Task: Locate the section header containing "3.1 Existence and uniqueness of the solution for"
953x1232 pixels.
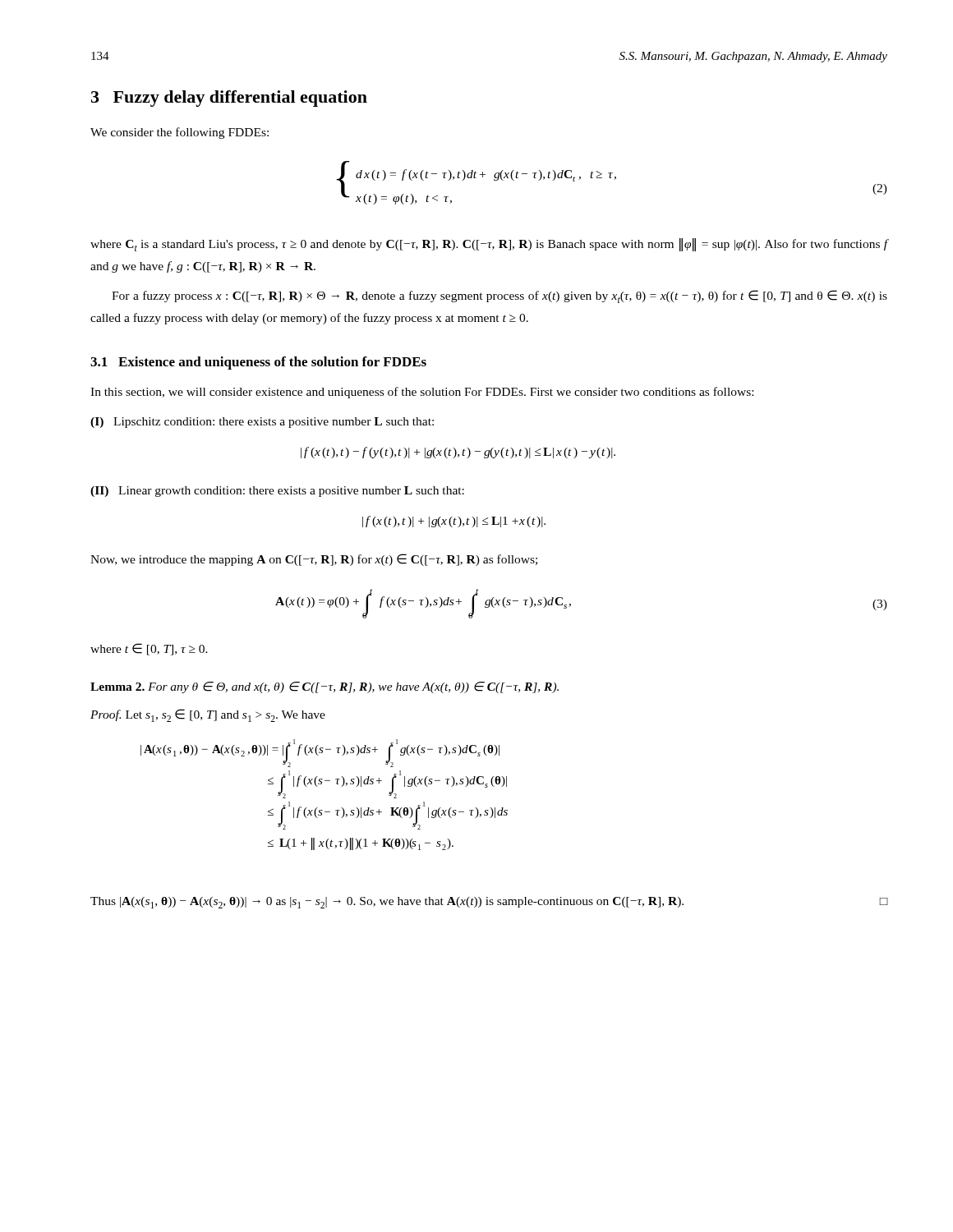Action: [258, 363]
